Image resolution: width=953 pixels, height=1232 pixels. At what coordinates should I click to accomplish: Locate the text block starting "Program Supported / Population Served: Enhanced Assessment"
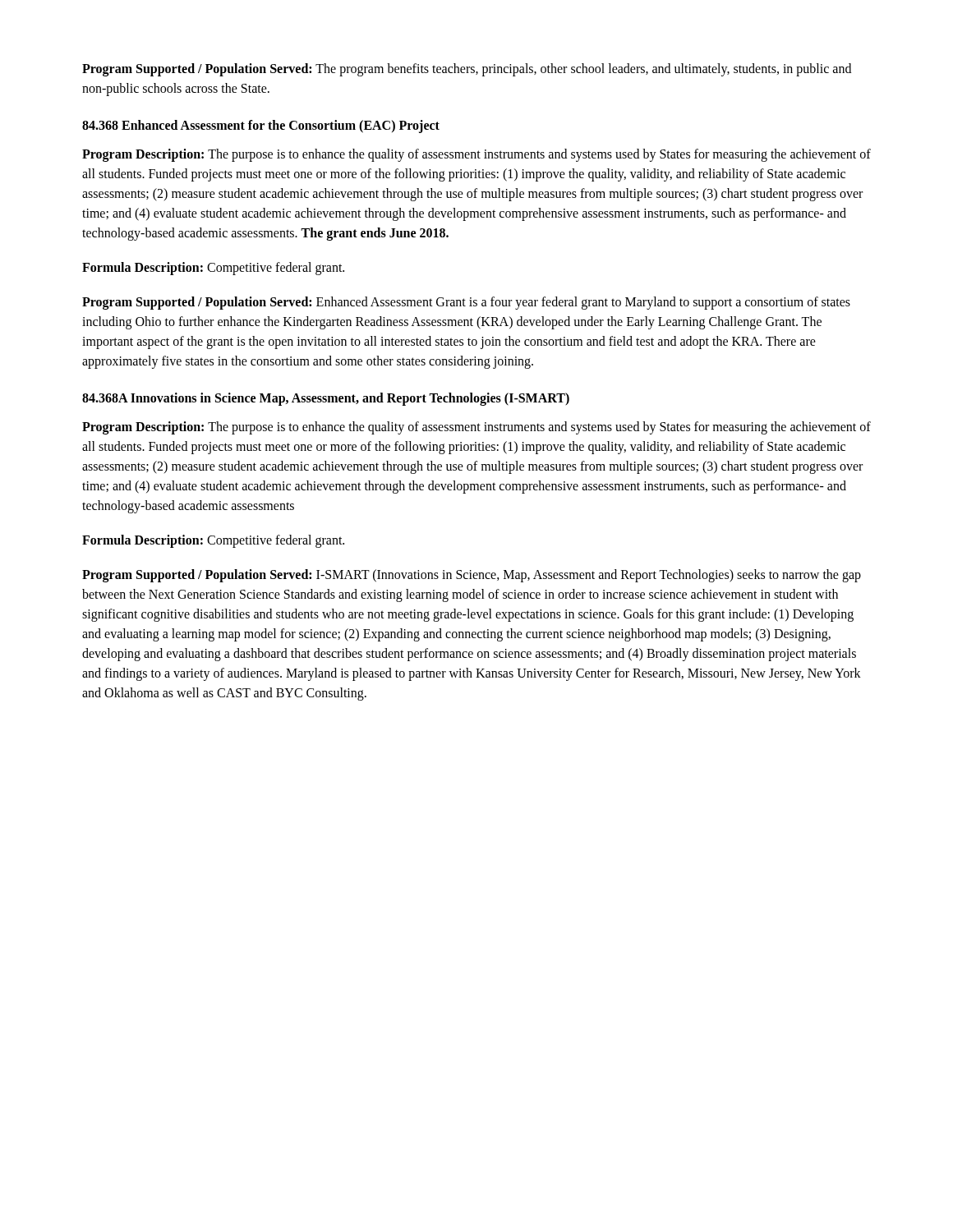pyautogui.click(x=476, y=332)
